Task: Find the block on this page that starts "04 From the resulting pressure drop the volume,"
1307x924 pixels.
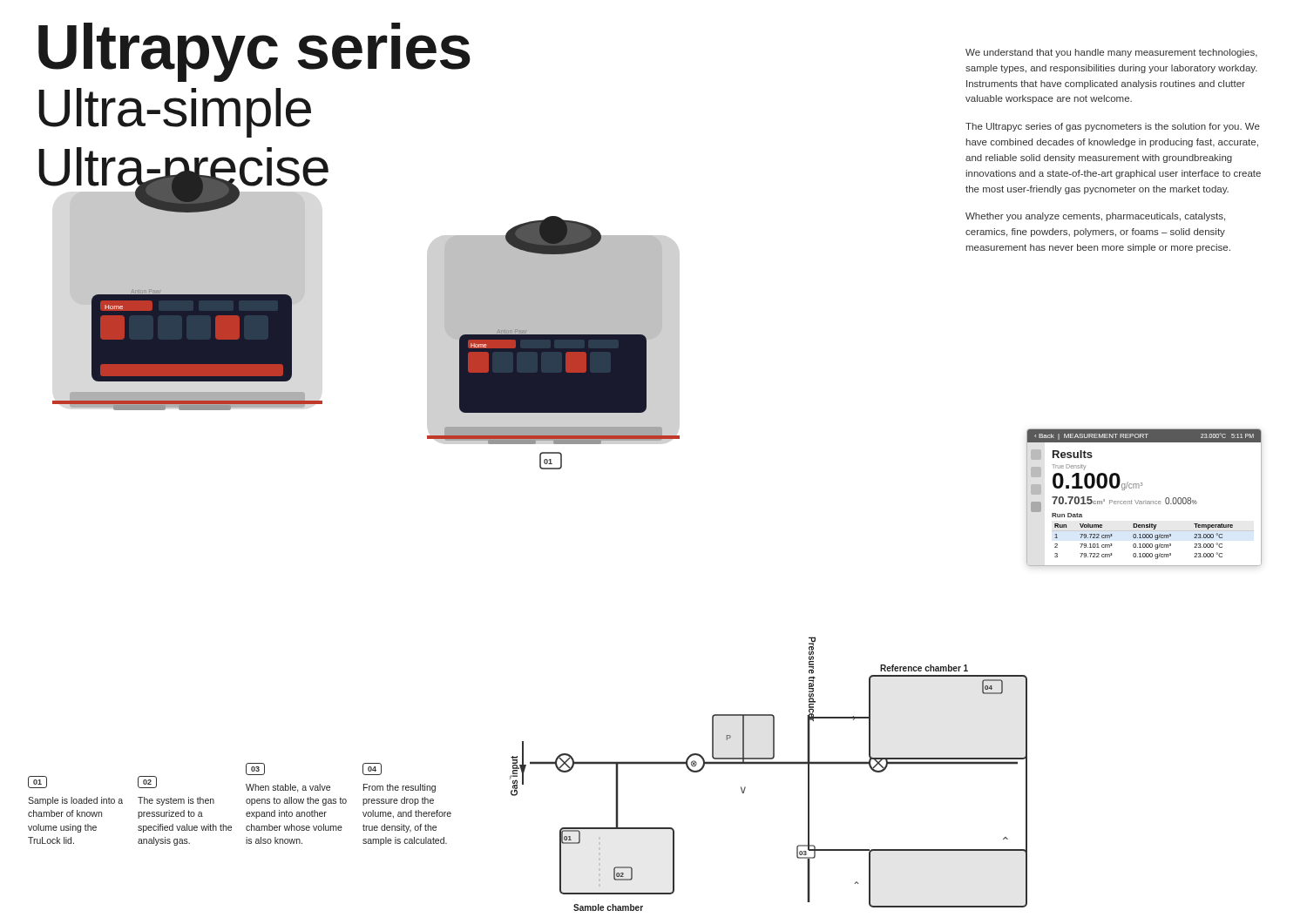Action: point(415,805)
